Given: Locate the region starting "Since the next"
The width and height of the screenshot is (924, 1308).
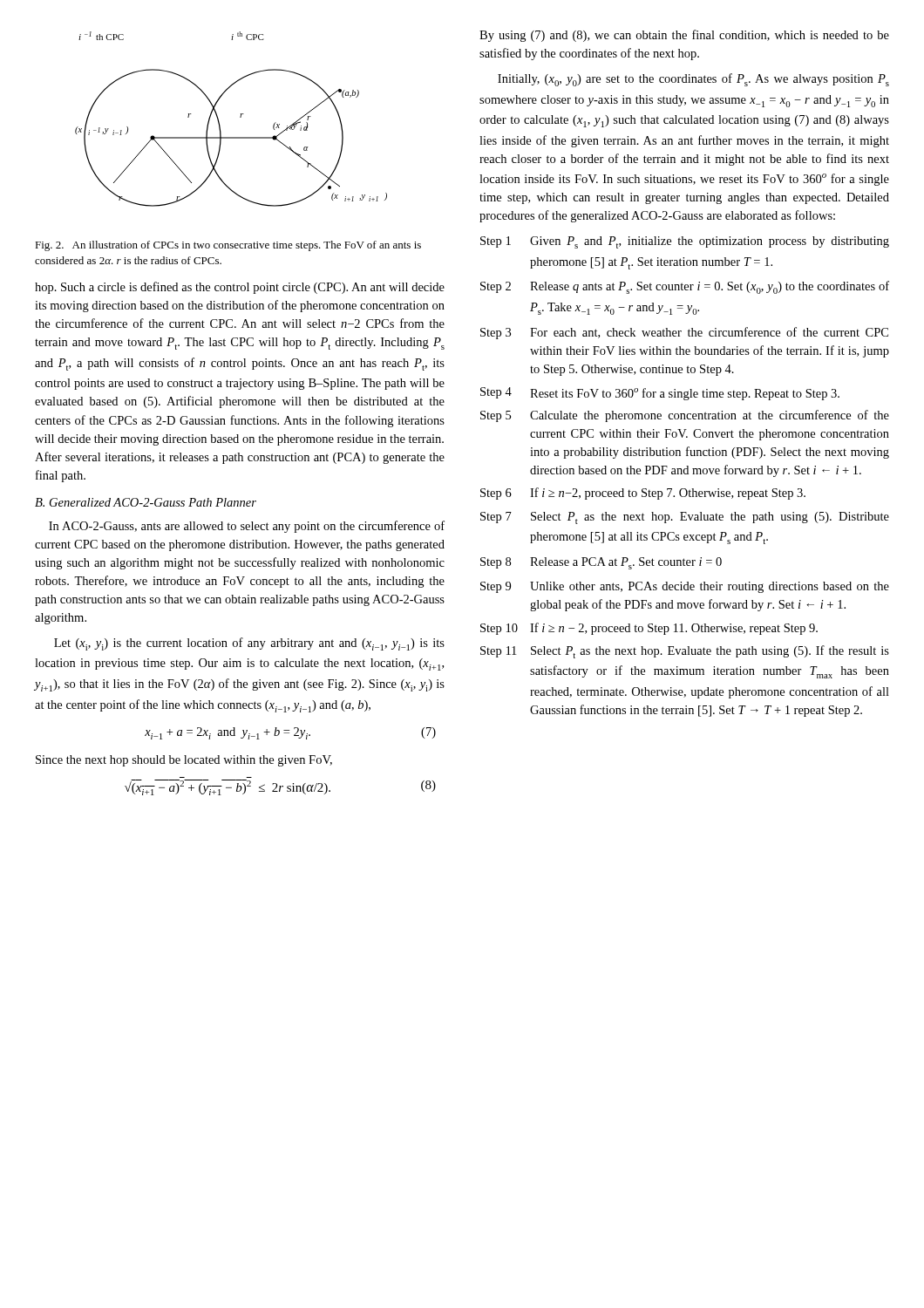Looking at the screenshot, I should click(184, 759).
